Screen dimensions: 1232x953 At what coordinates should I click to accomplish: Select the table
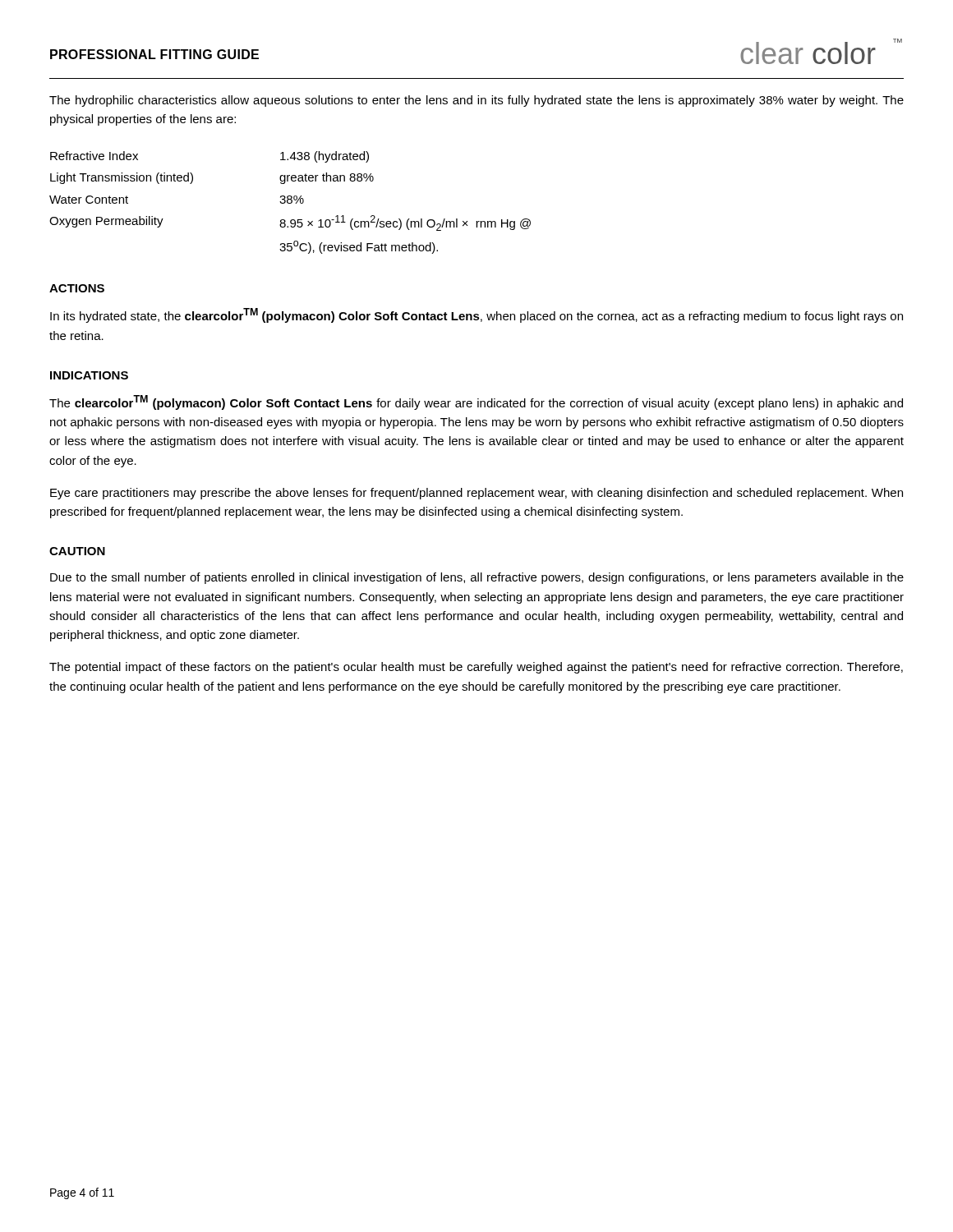coord(476,202)
